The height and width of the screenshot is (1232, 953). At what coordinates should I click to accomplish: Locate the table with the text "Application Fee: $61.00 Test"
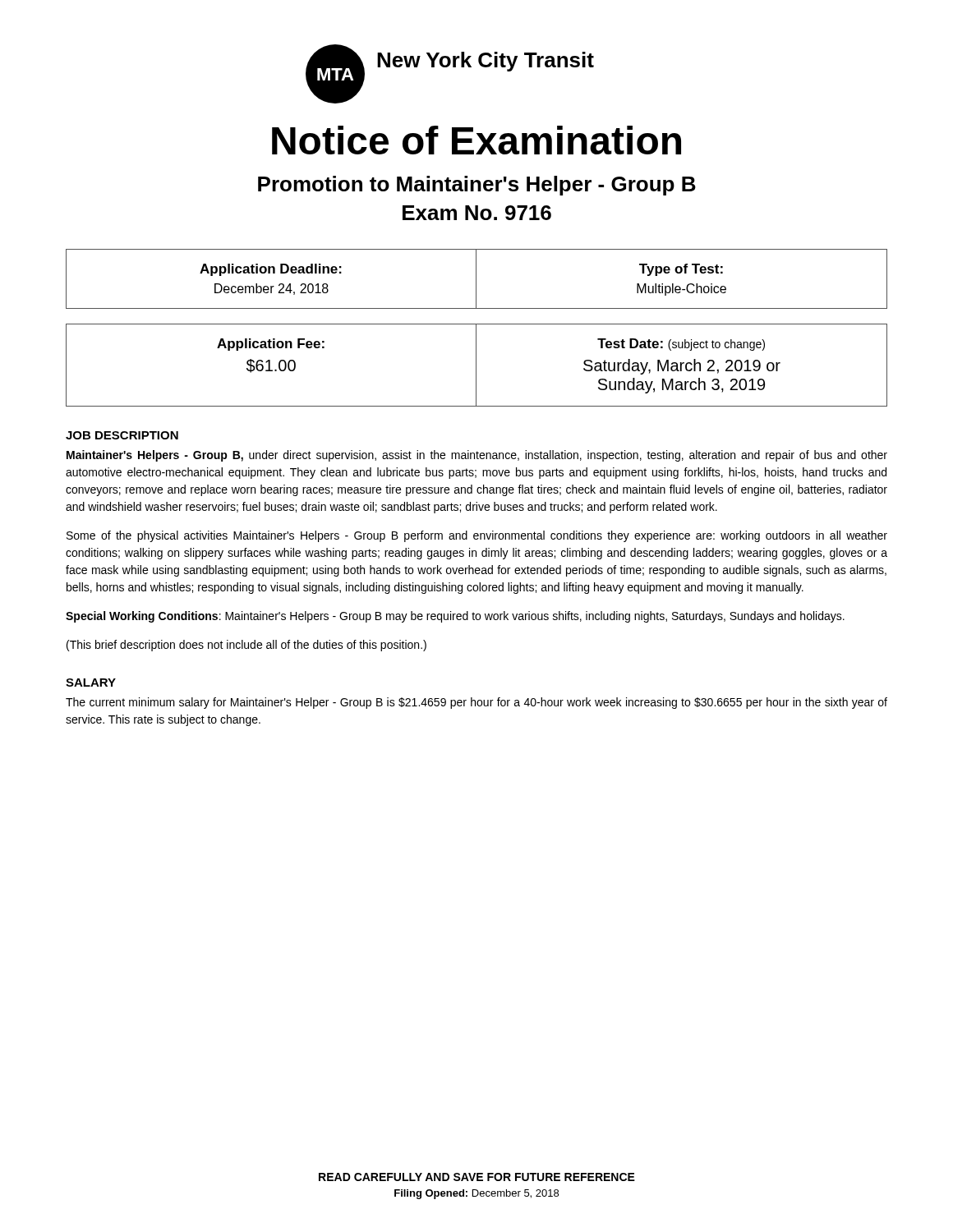pos(476,365)
